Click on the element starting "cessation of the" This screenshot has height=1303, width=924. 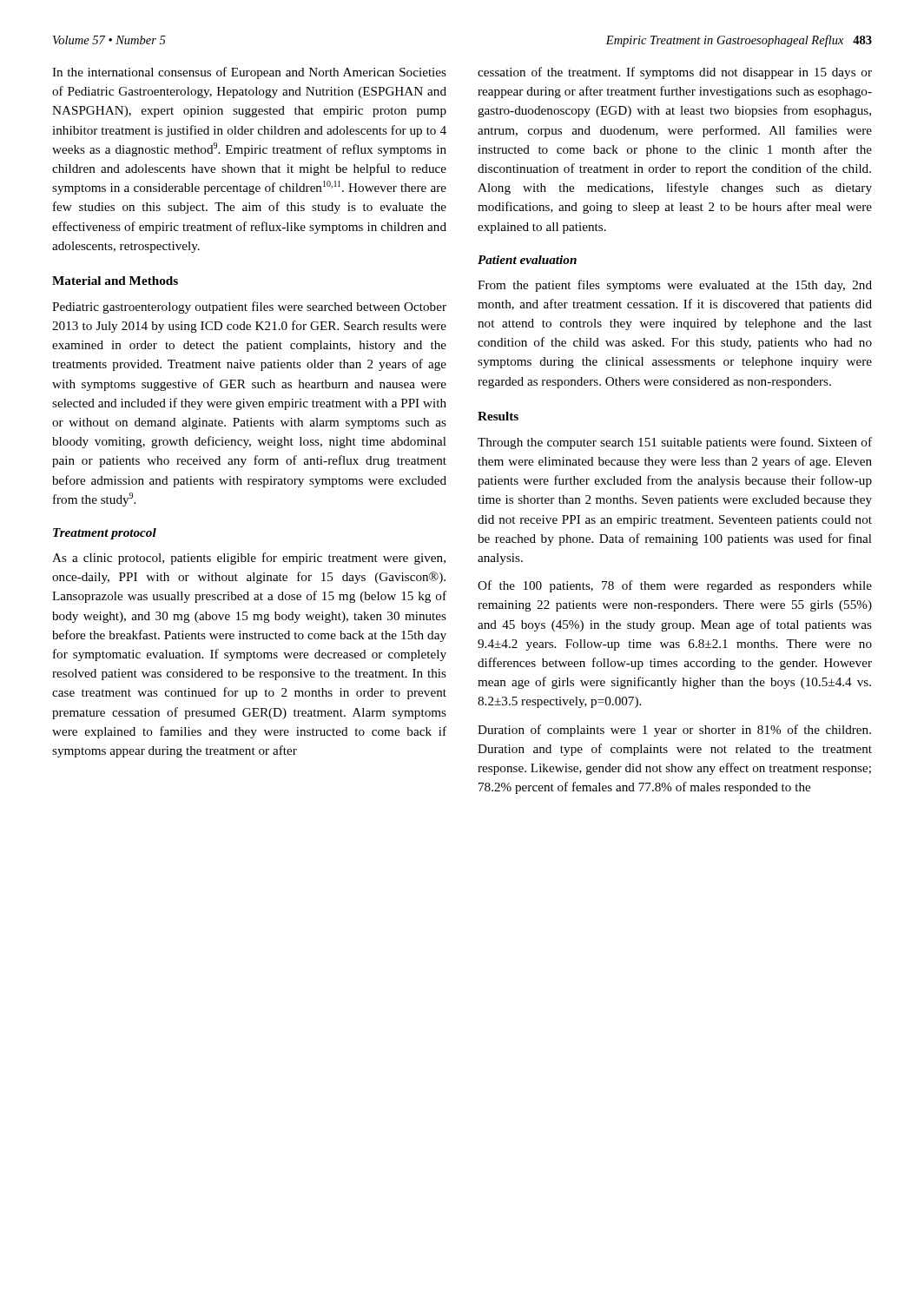(675, 149)
